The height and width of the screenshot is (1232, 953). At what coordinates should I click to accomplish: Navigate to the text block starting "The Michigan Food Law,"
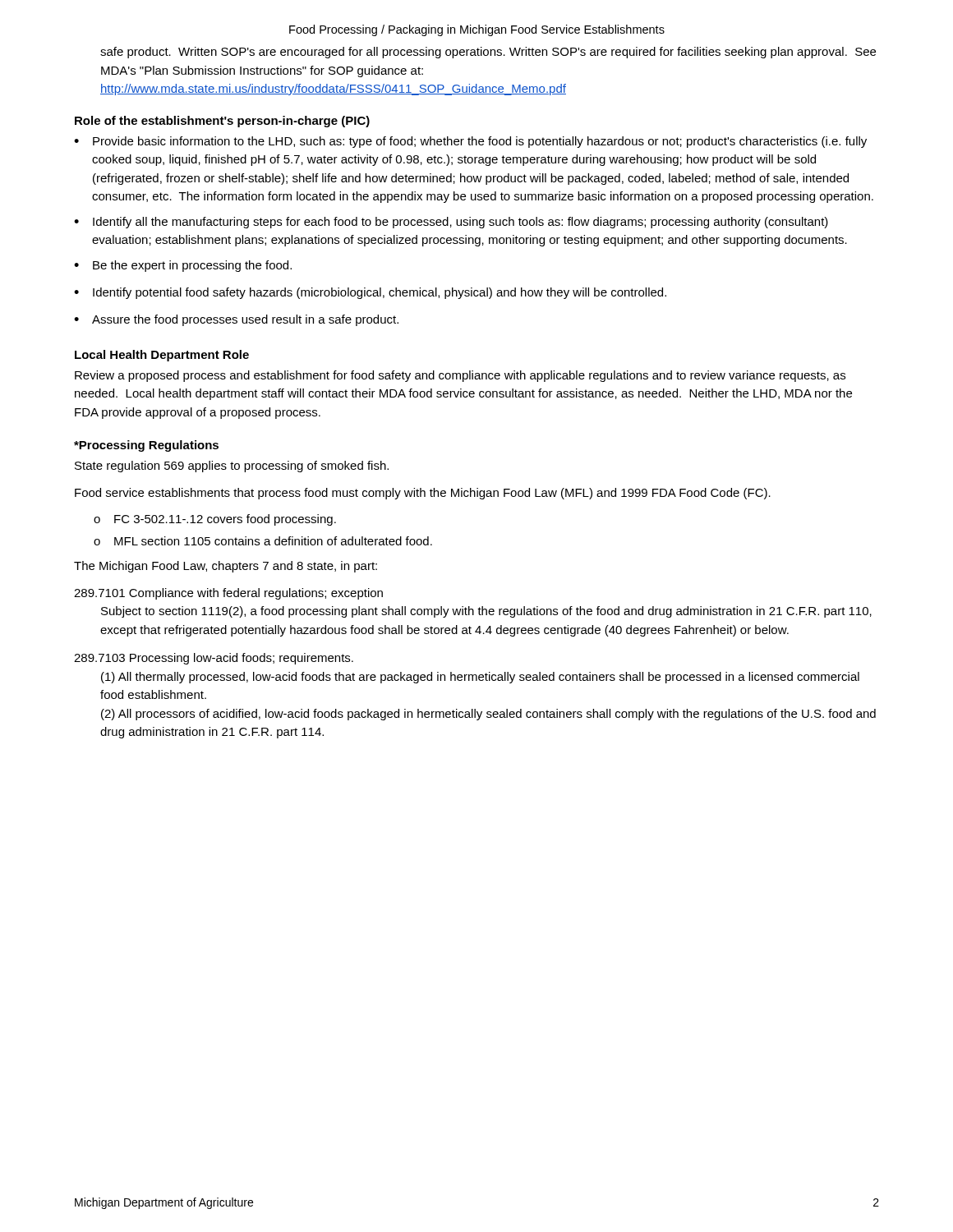click(x=226, y=565)
